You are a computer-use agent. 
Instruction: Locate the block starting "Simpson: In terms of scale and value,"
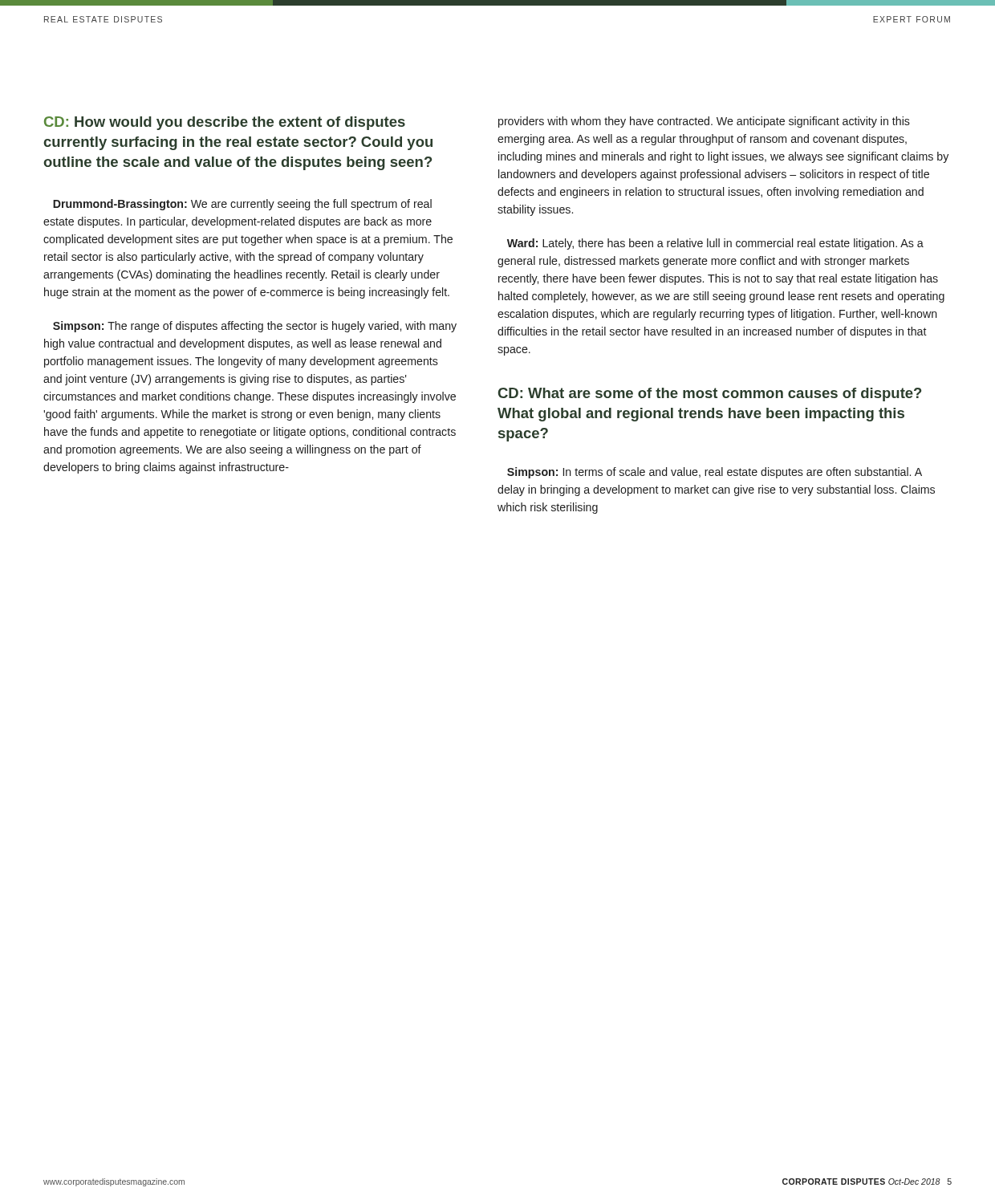[716, 490]
